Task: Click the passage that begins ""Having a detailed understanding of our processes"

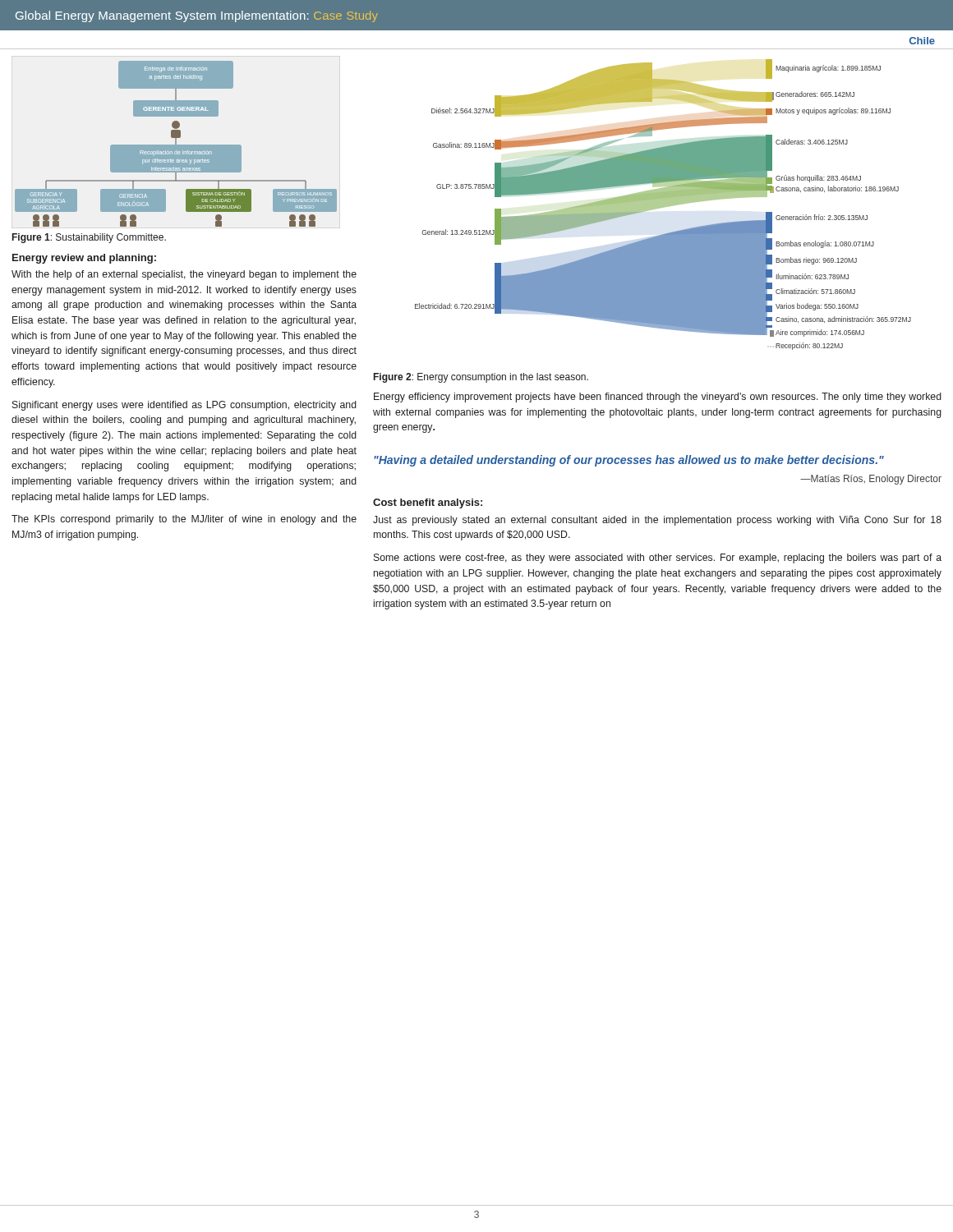Action: click(x=628, y=460)
